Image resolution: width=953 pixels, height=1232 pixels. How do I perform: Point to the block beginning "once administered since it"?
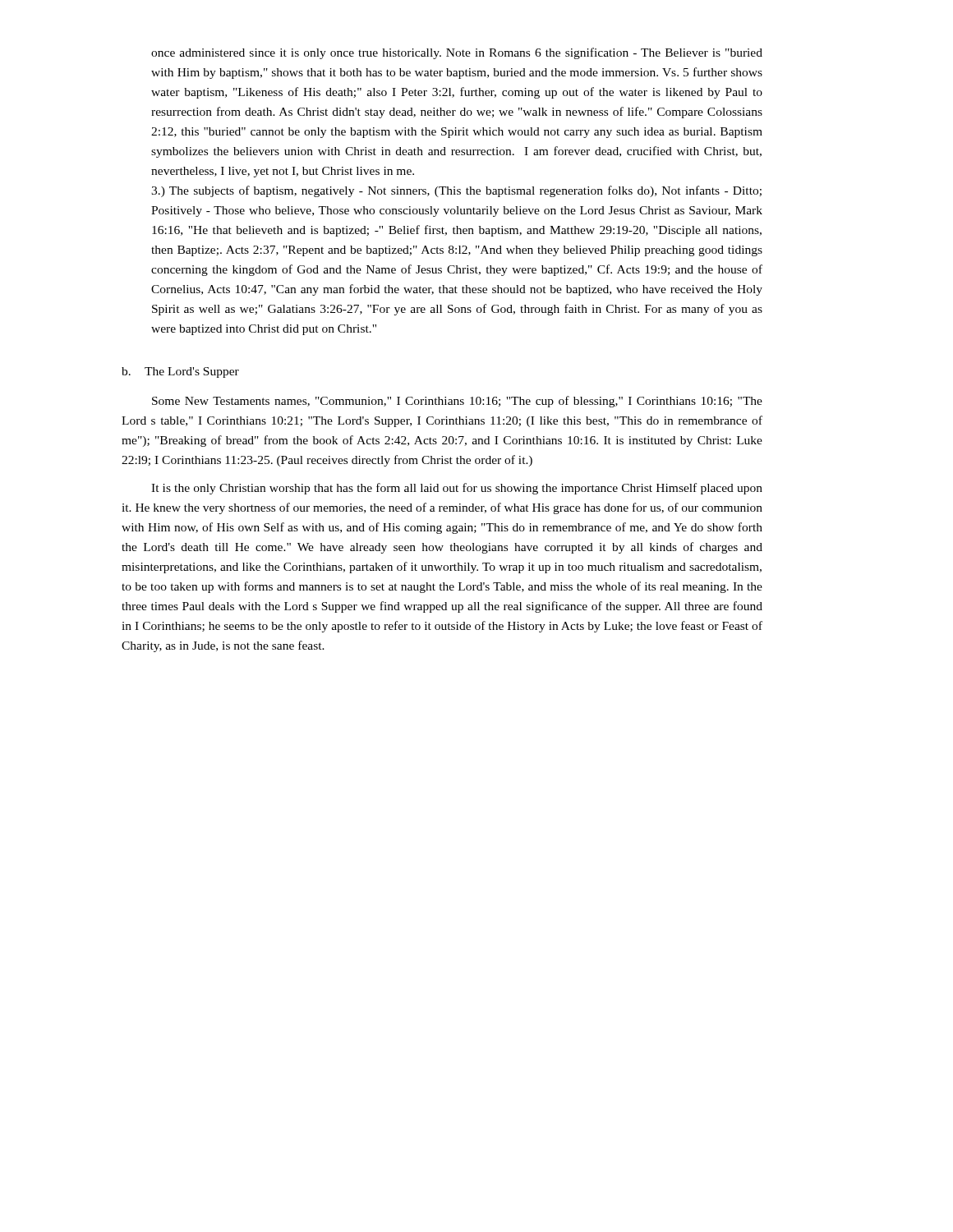click(x=457, y=111)
